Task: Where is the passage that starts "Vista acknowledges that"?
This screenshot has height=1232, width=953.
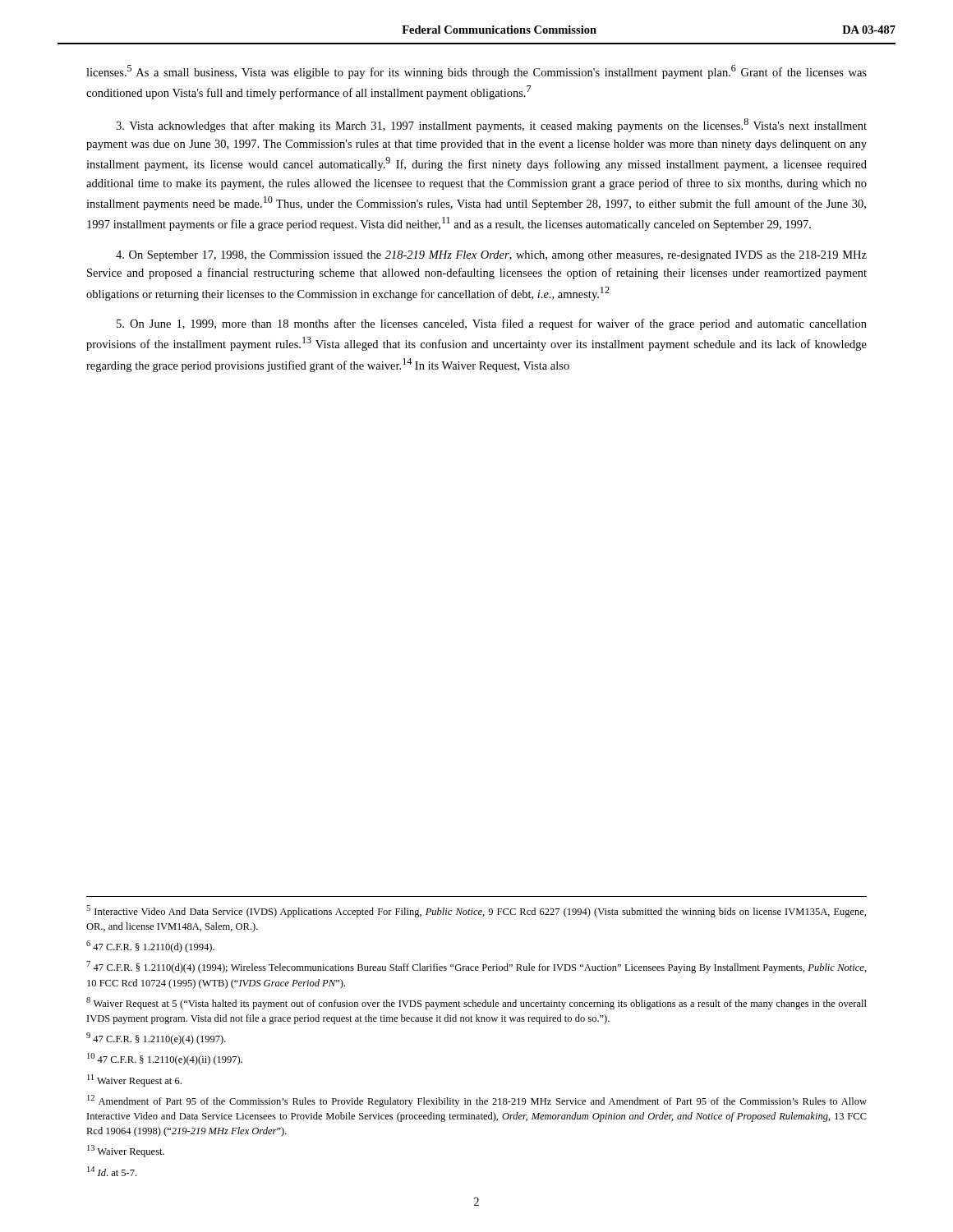Action: tap(476, 173)
